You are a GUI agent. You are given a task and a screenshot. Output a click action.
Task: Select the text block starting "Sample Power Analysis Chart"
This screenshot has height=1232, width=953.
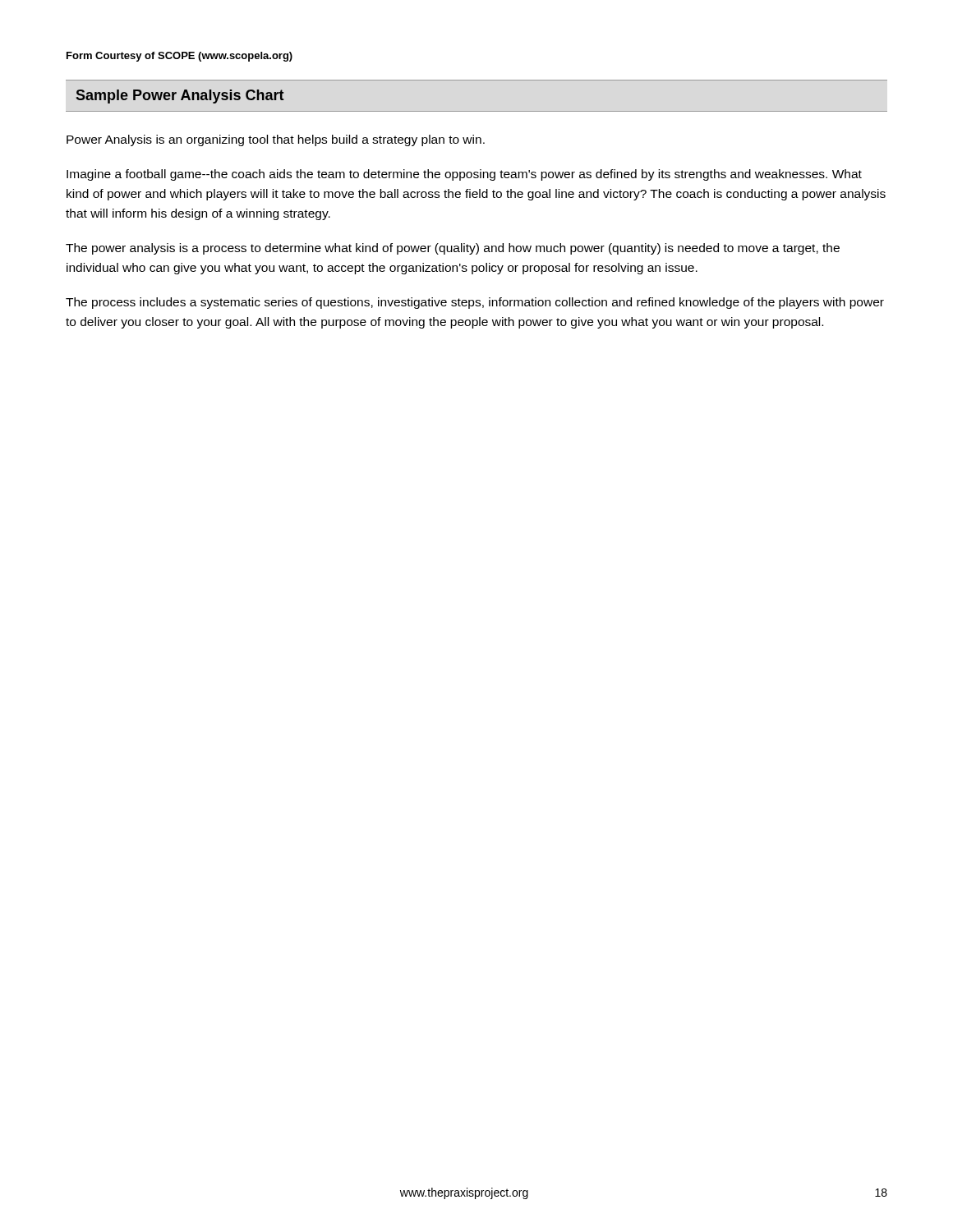180,95
